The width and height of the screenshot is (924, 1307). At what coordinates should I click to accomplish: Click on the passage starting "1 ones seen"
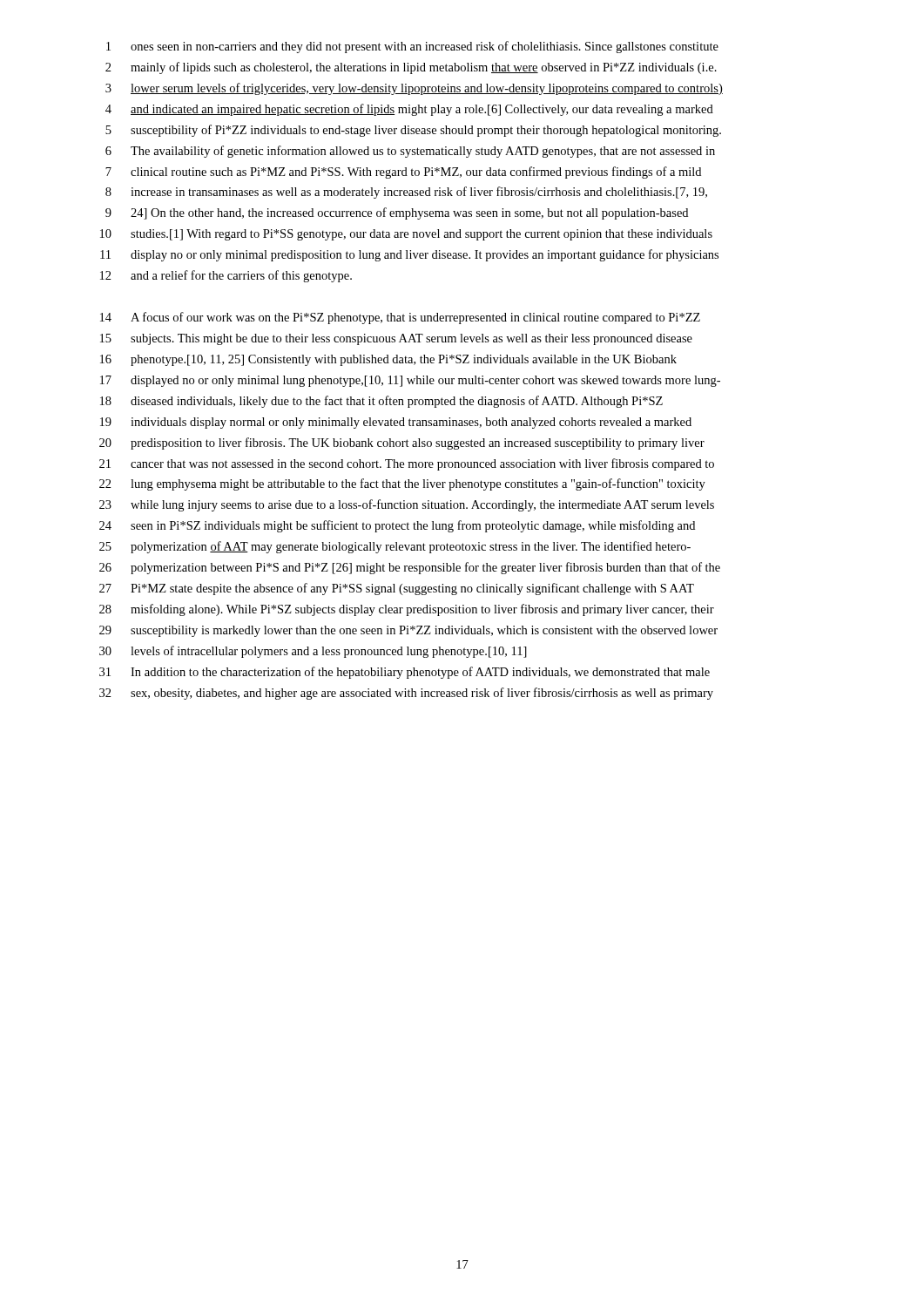(474, 162)
